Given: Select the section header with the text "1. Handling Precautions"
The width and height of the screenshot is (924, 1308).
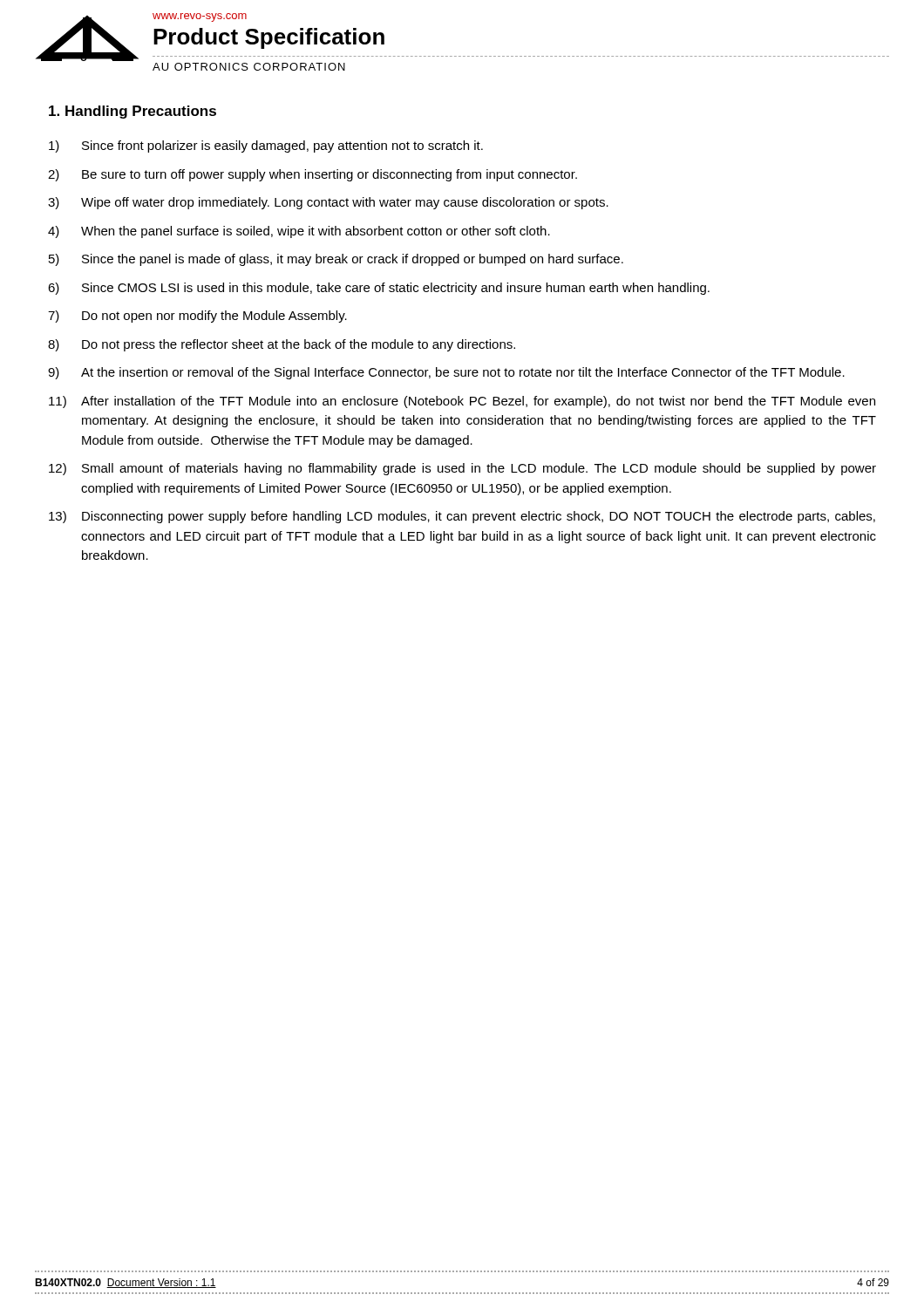Looking at the screenshot, I should (x=132, y=111).
